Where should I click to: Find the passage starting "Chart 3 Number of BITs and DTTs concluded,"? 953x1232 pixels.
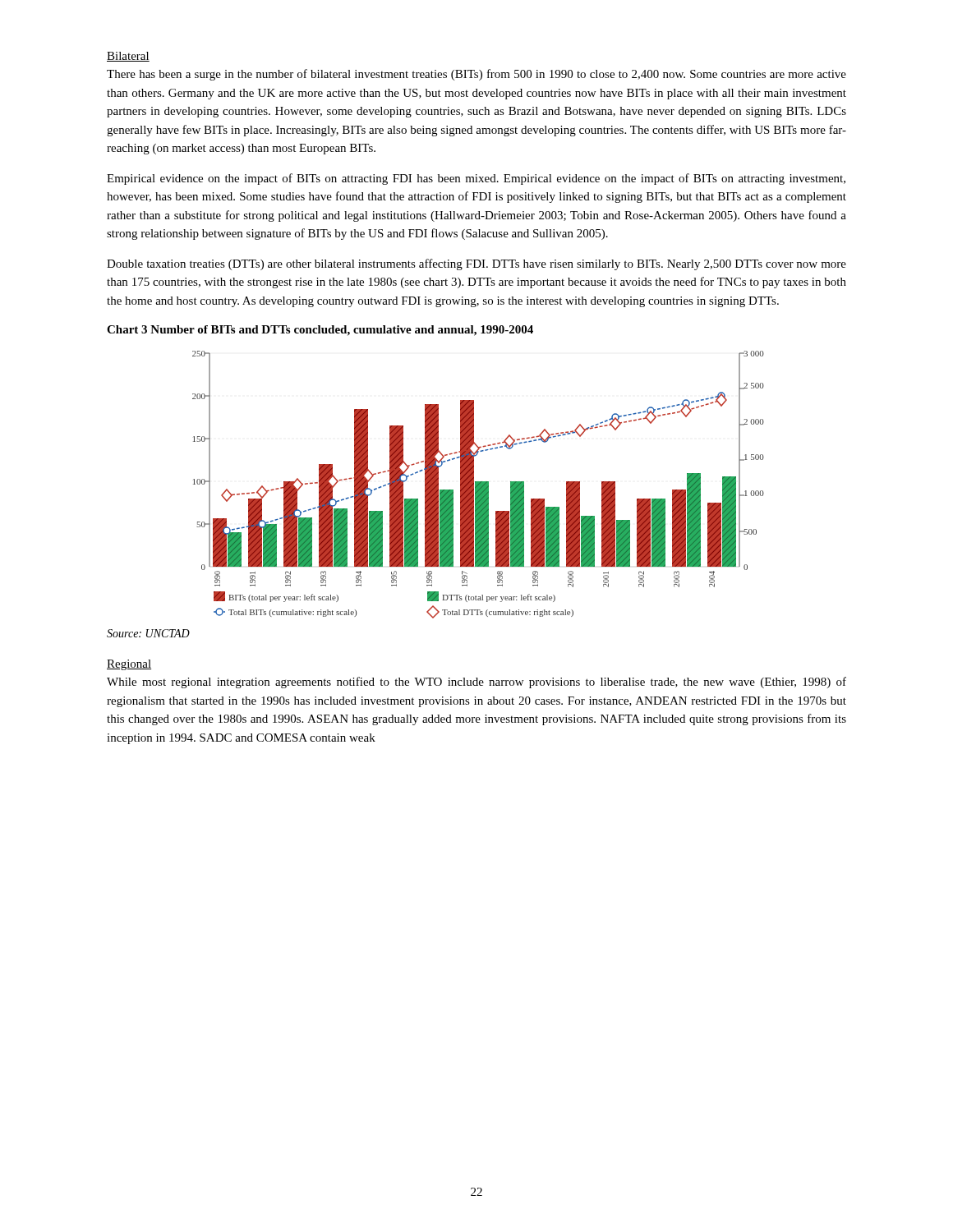pos(320,329)
